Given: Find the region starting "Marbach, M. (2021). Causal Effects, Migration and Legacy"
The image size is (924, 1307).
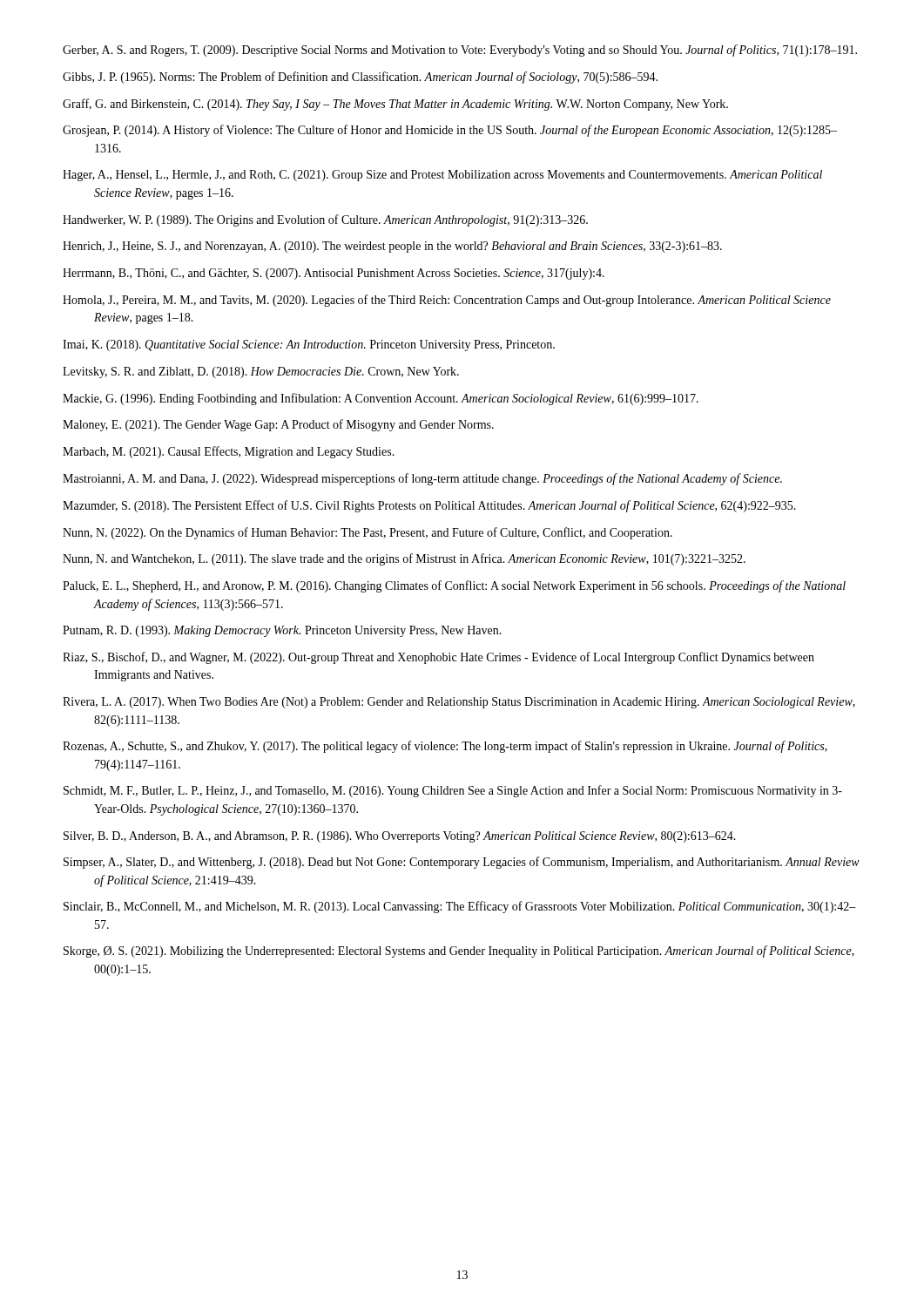Looking at the screenshot, I should pos(229,452).
